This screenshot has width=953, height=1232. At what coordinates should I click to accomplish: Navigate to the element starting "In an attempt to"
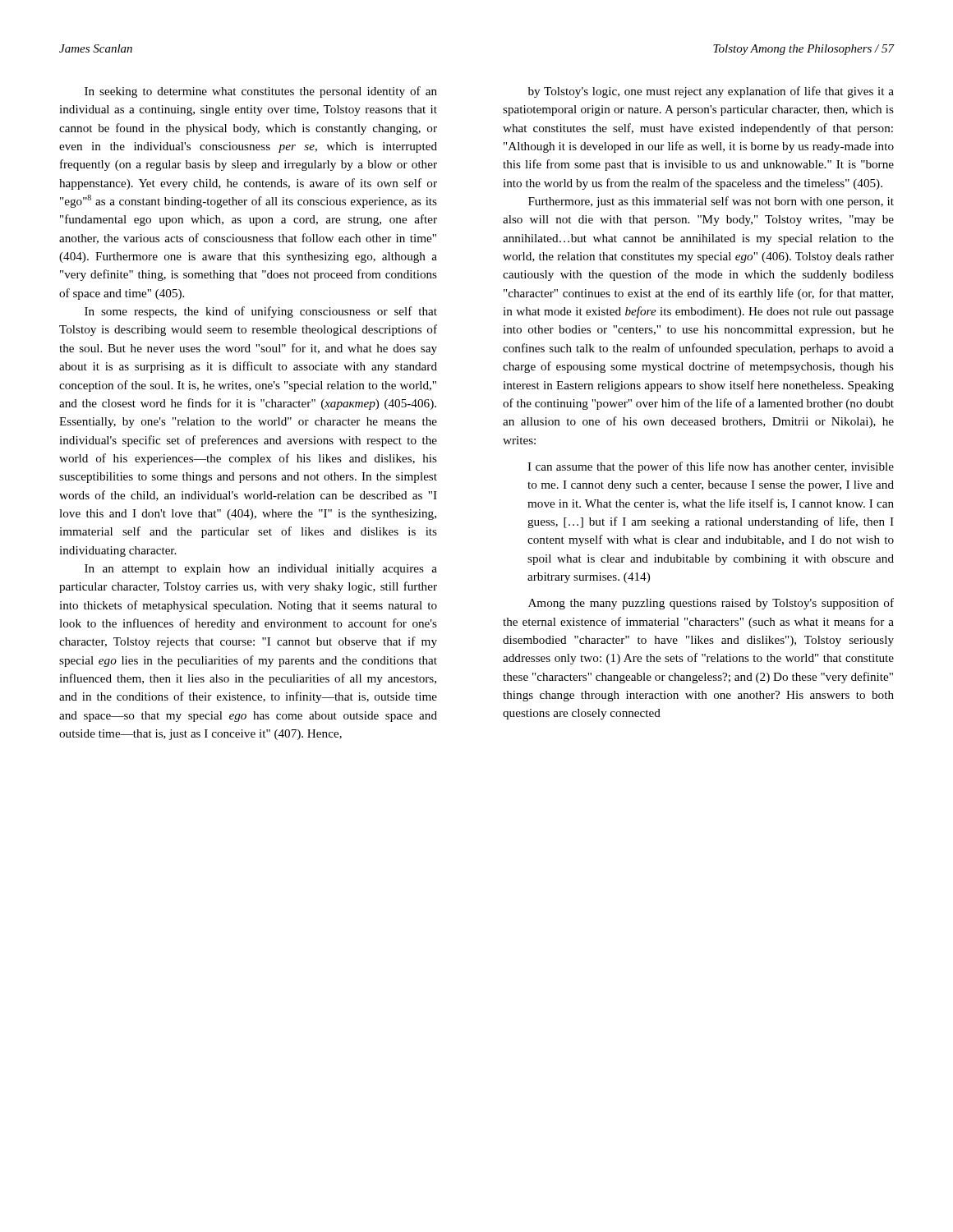click(x=248, y=651)
